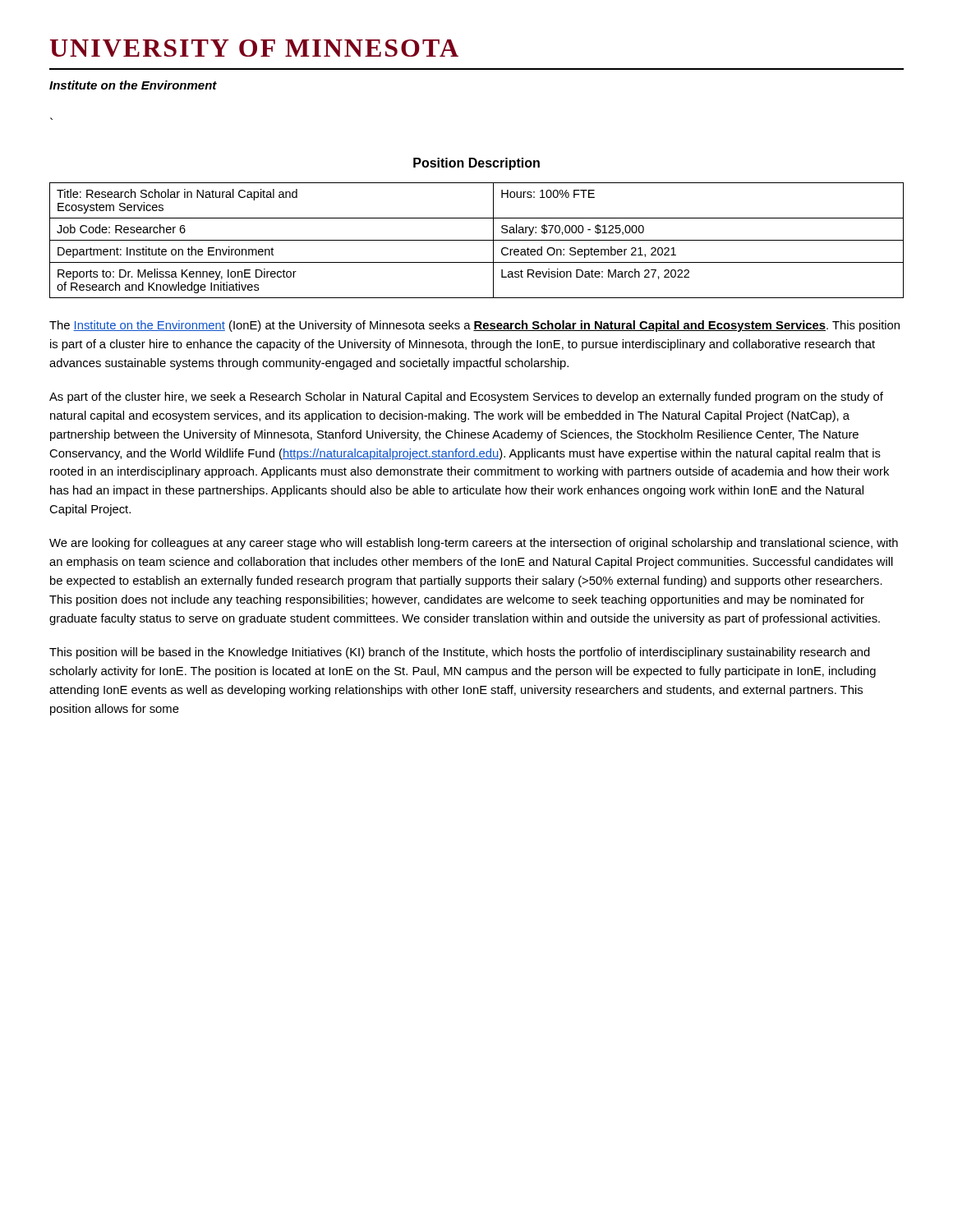Screen dimensions: 1232x953
Task: Locate the block of text that opens with "This position will be based in"
Action: tap(476, 681)
